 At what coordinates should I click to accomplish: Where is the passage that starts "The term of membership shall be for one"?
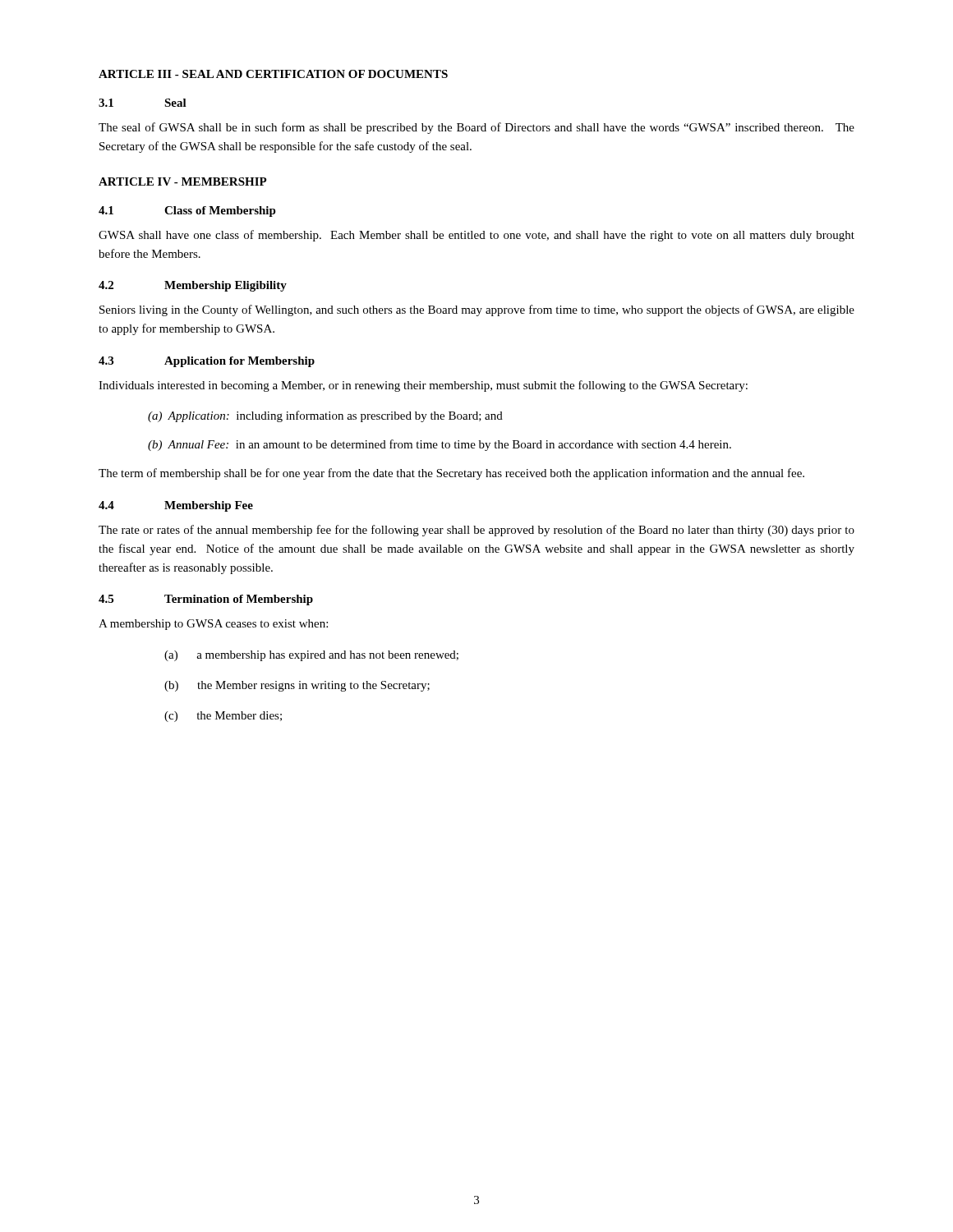pos(452,473)
